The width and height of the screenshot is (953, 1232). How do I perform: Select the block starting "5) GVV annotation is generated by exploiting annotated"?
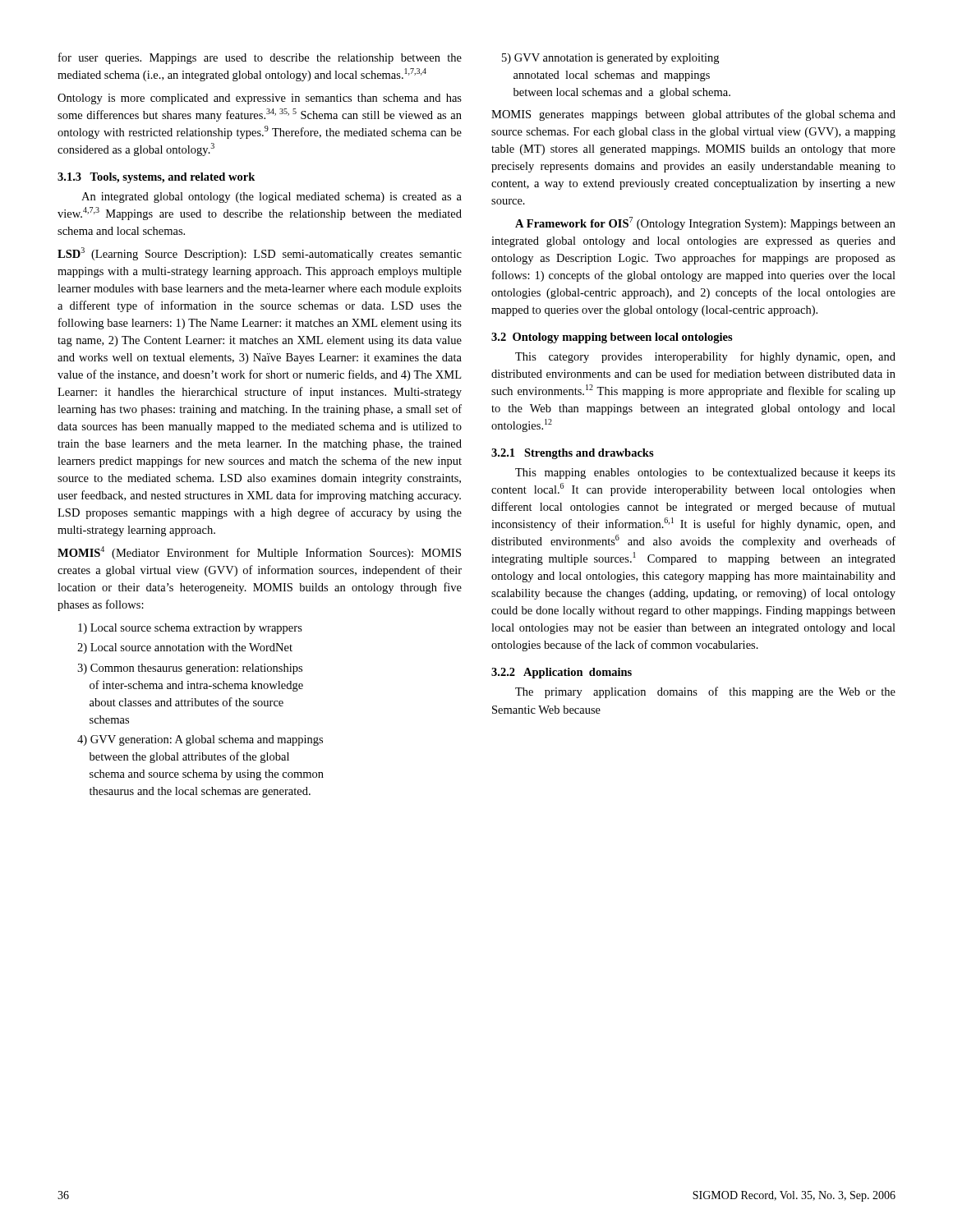click(x=698, y=75)
